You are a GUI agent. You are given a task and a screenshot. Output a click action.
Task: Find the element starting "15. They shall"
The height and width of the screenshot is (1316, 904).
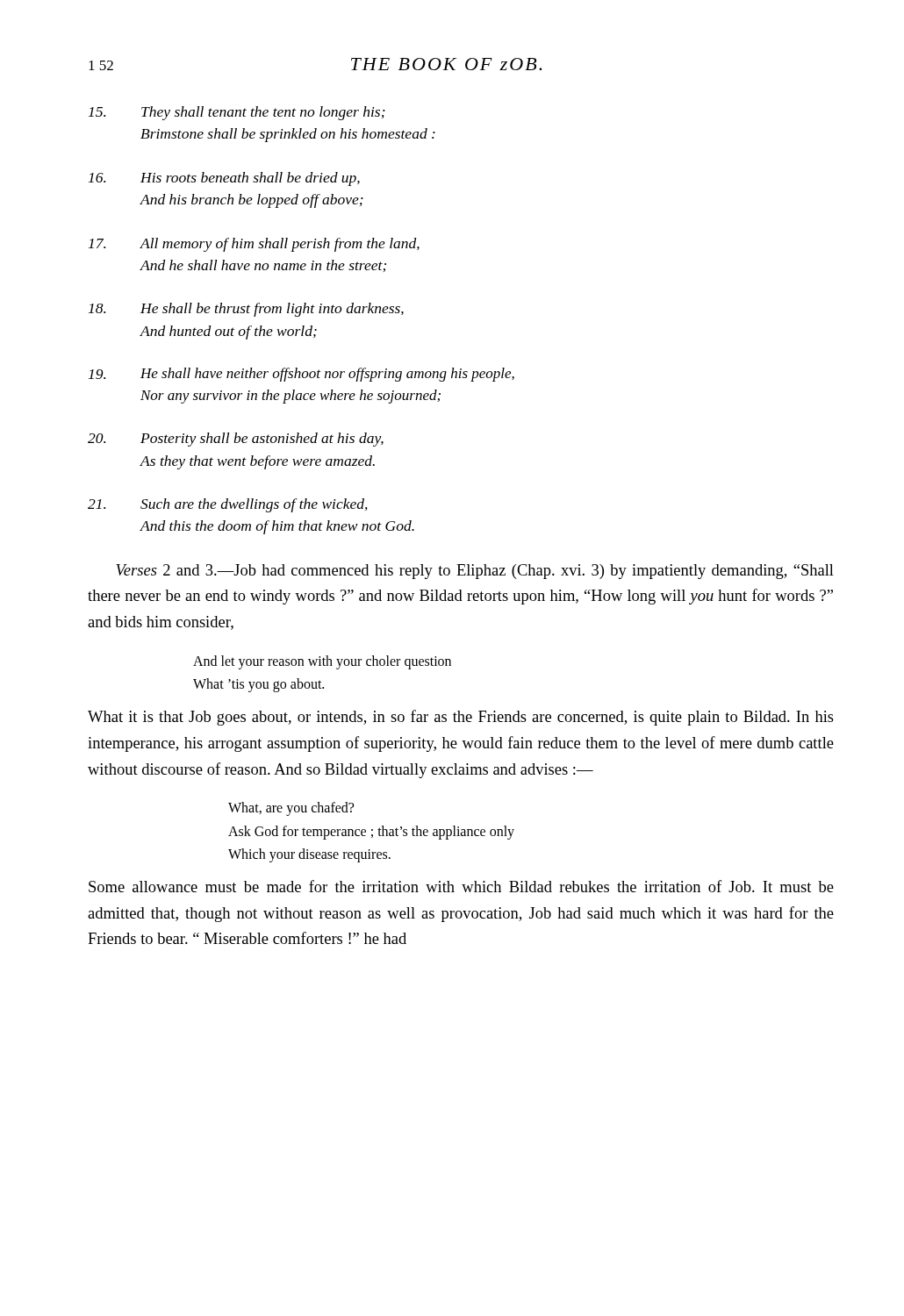click(237, 113)
